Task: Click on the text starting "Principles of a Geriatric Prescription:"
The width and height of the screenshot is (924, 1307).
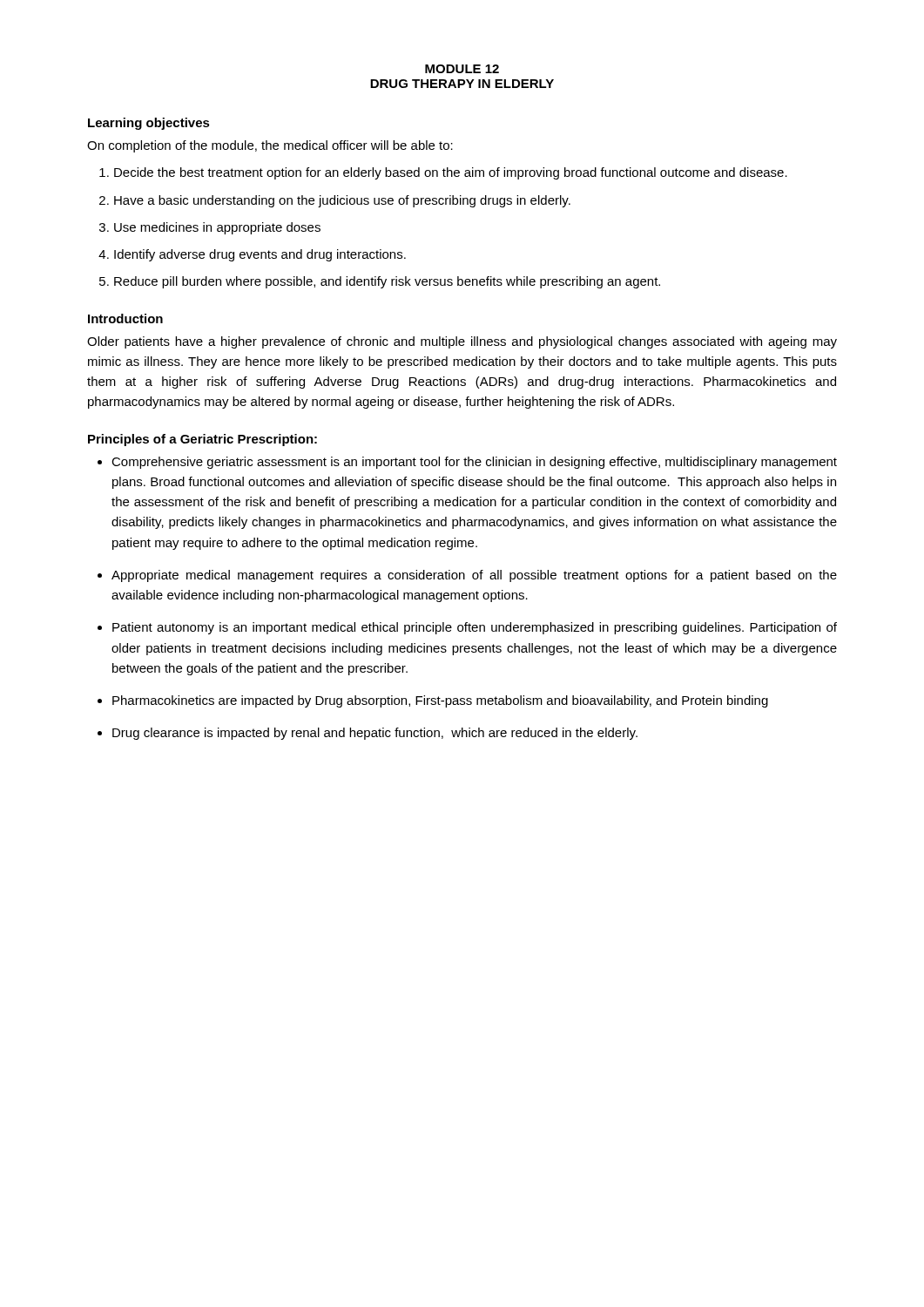Action: pos(203,438)
